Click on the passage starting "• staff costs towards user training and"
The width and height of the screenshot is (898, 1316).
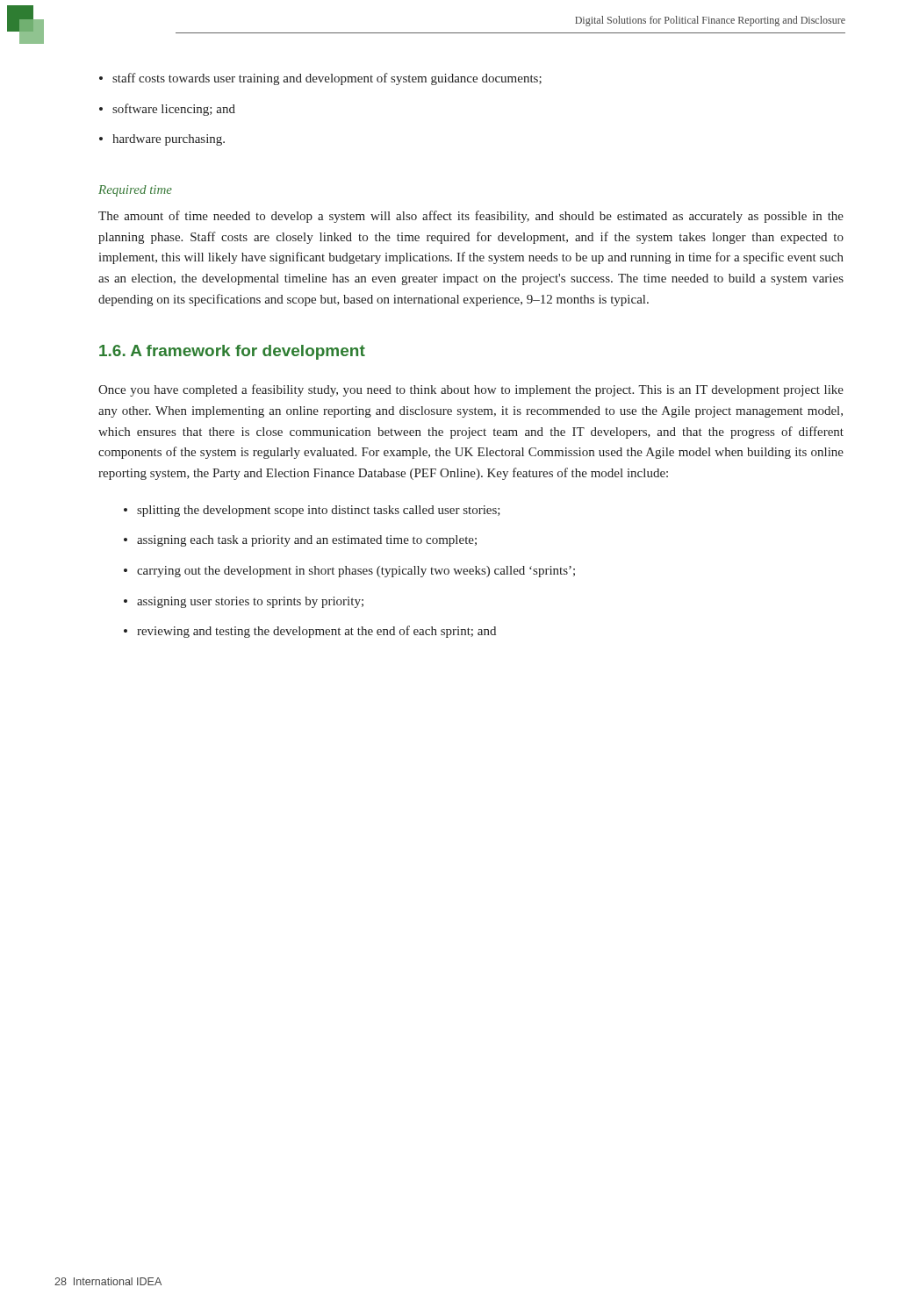(320, 79)
